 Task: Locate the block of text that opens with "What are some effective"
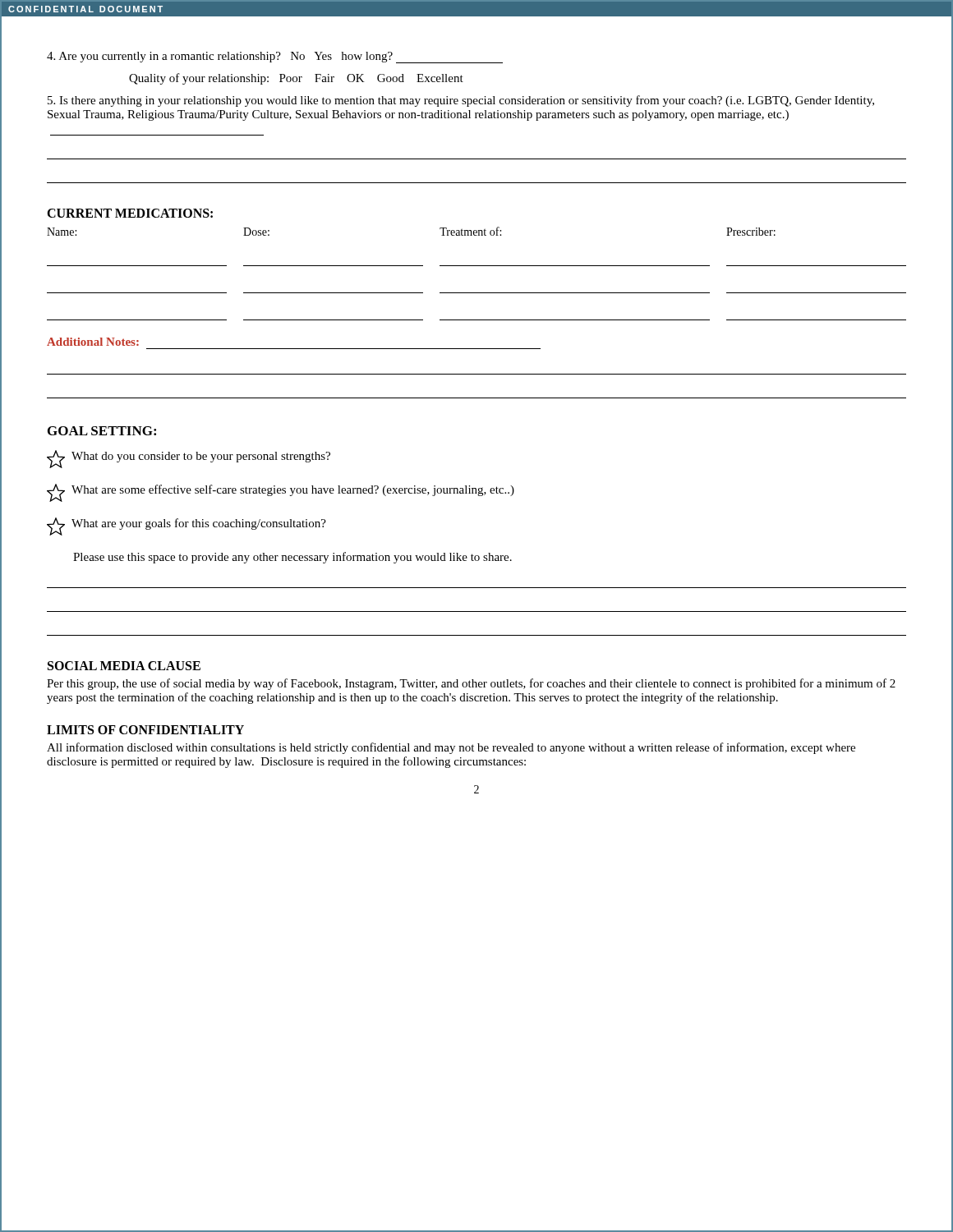(281, 494)
